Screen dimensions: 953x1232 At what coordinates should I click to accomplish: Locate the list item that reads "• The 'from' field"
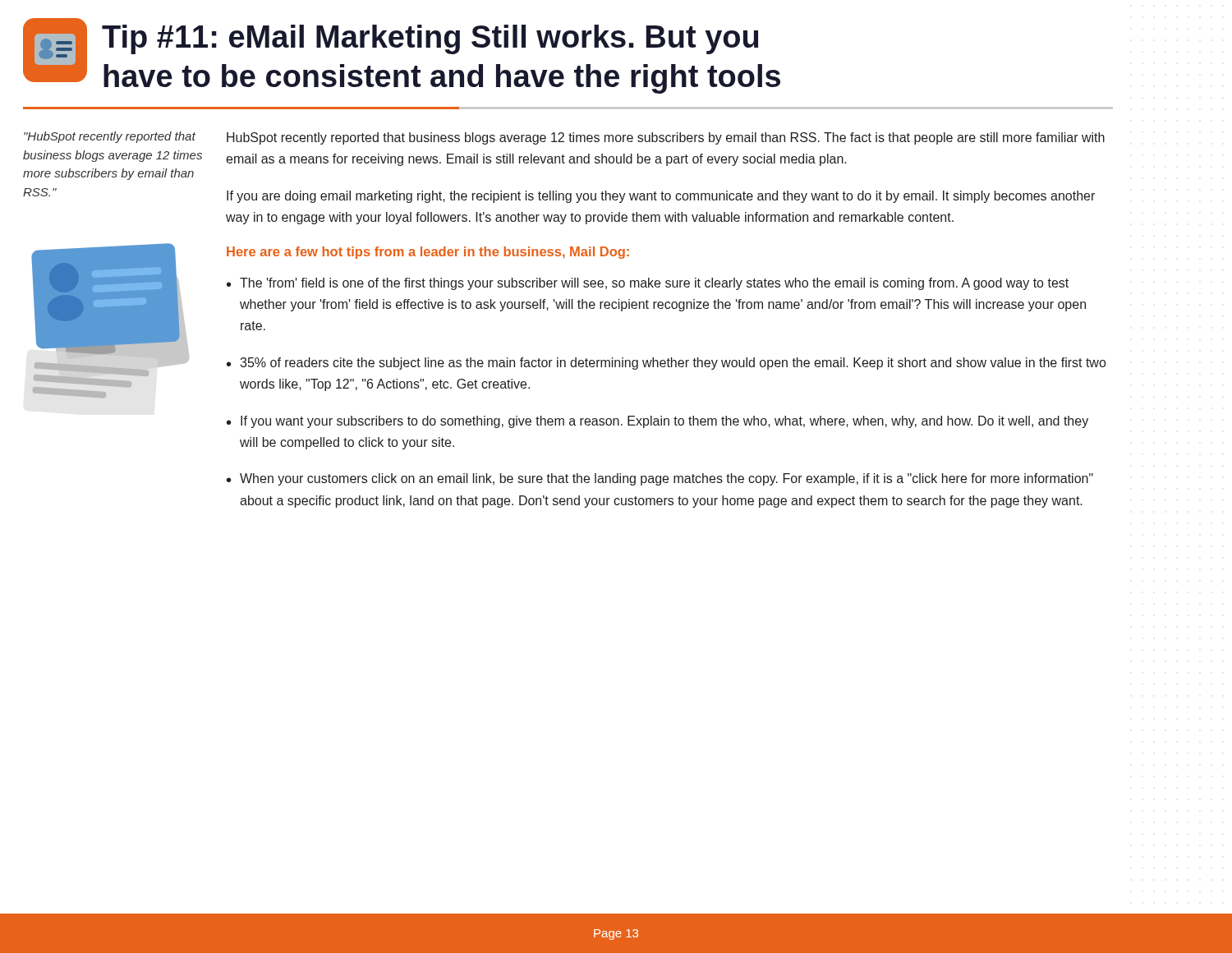click(667, 305)
